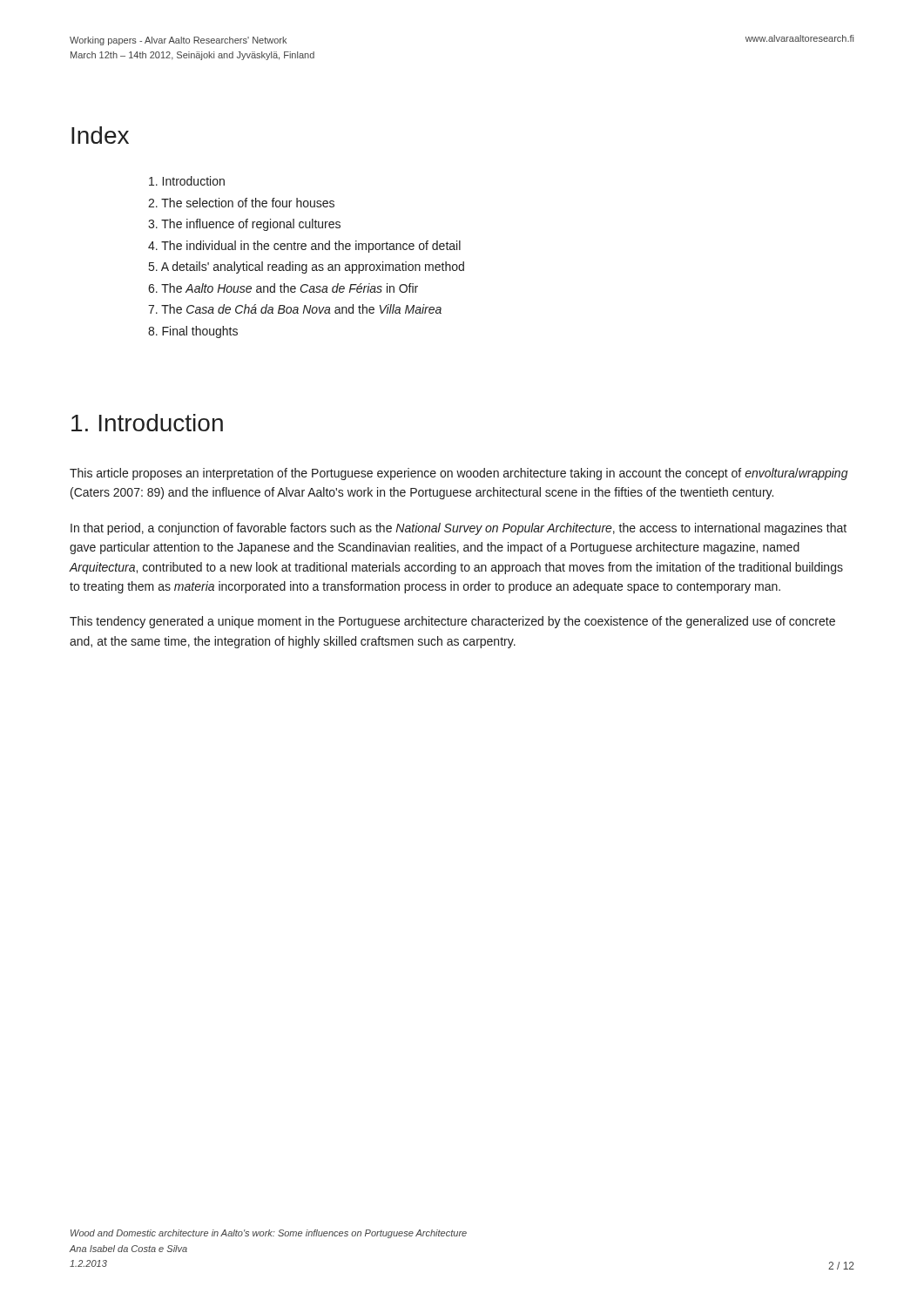Click on the list item with the text "2. The selection"
The width and height of the screenshot is (924, 1307).
tap(241, 203)
